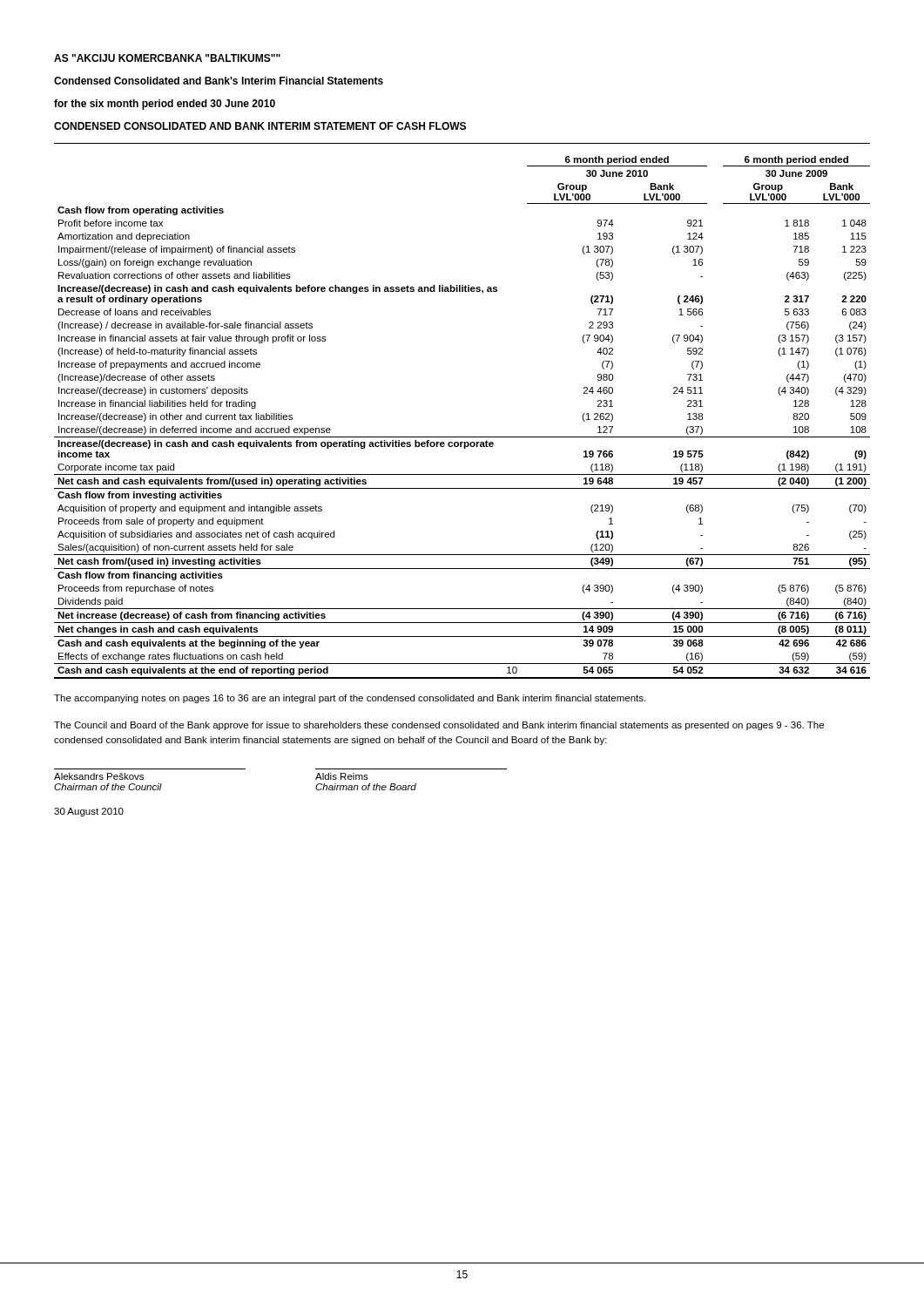Click the passage that begins "The accompanying notes on pages 16 to 36"

coord(350,698)
